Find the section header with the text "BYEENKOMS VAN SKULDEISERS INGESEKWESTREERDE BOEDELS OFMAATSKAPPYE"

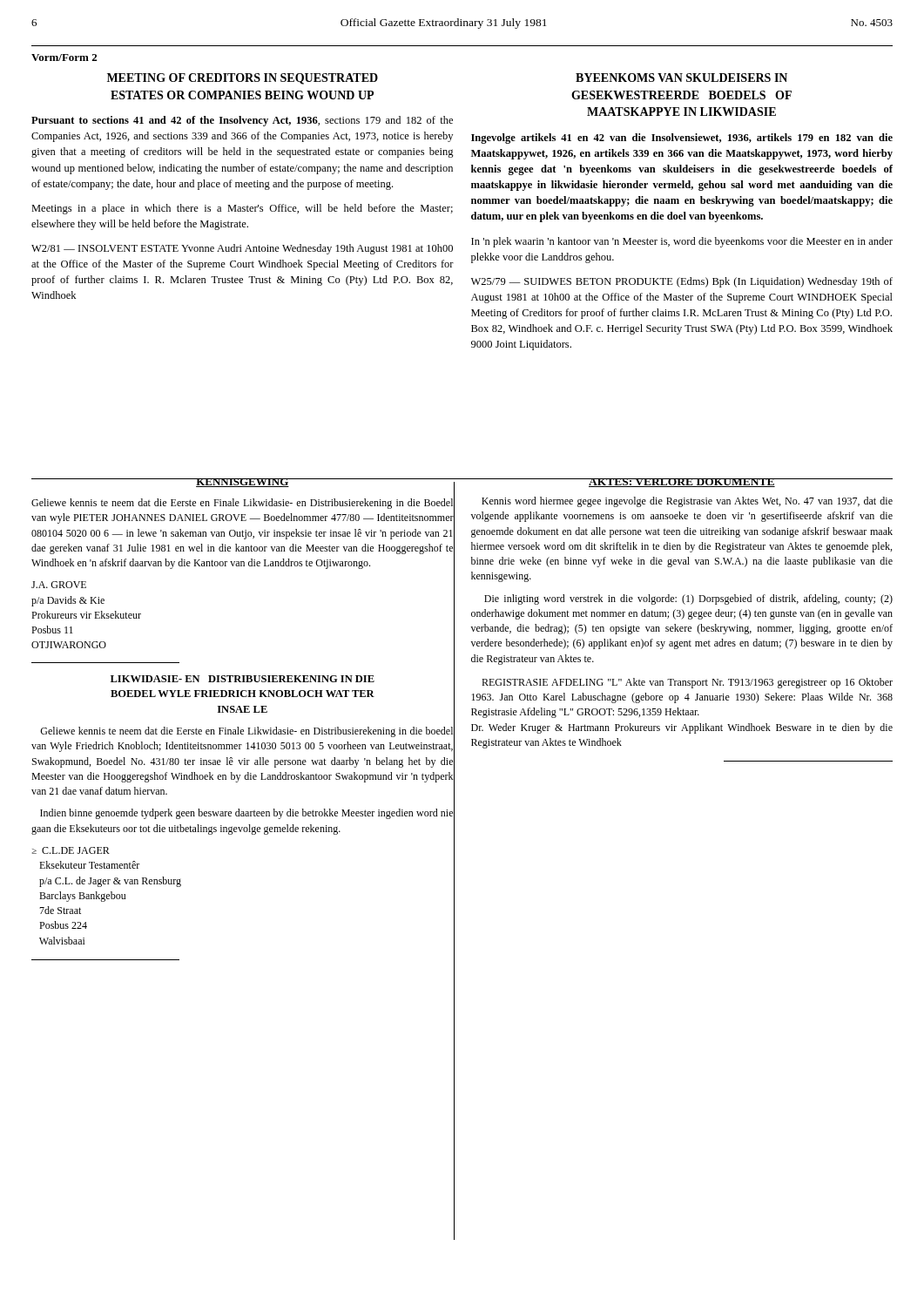point(682,95)
